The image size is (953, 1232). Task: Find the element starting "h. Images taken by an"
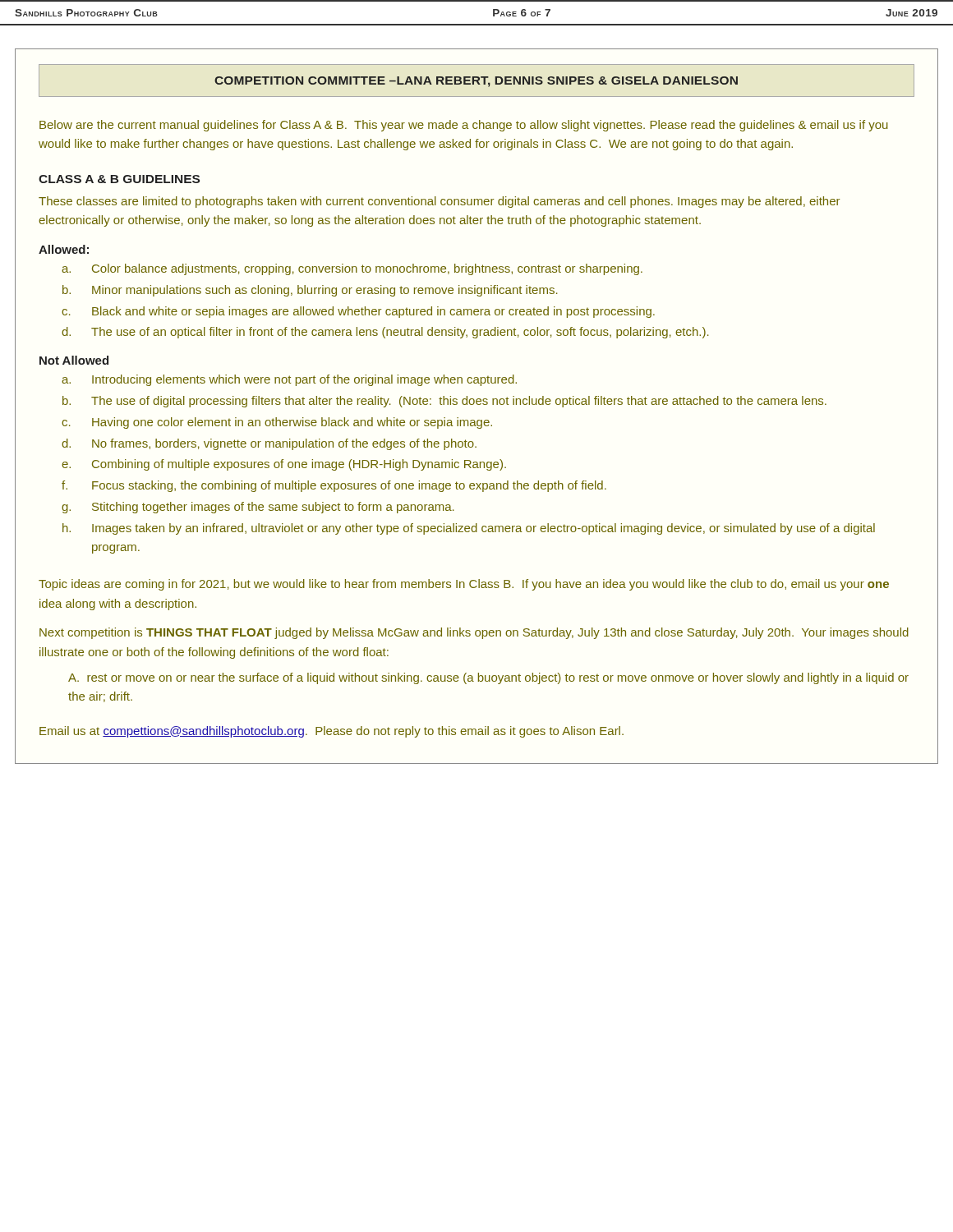click(x=476, y=538)
